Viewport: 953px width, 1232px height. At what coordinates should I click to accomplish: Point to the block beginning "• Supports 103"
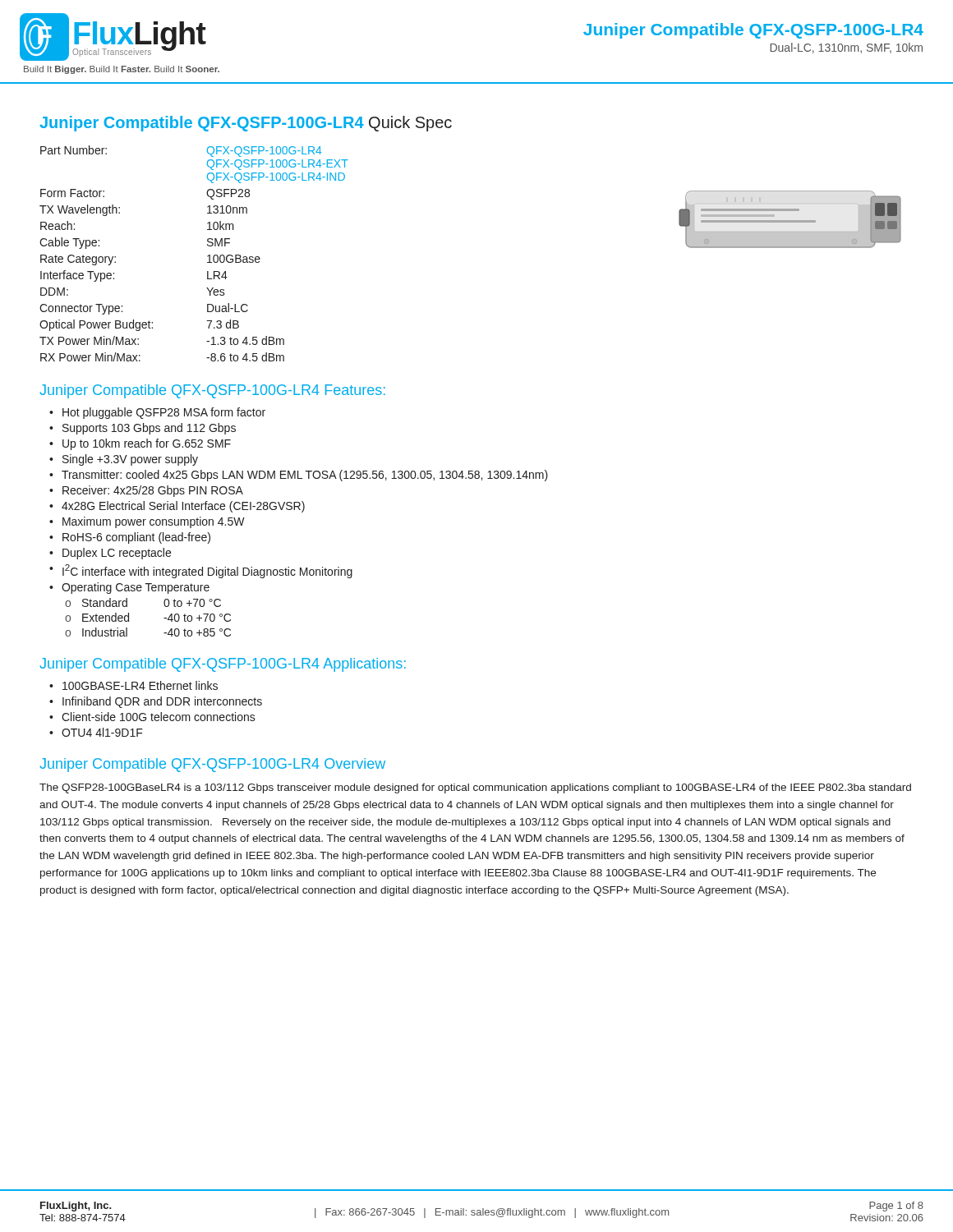[x=143, y=428]
